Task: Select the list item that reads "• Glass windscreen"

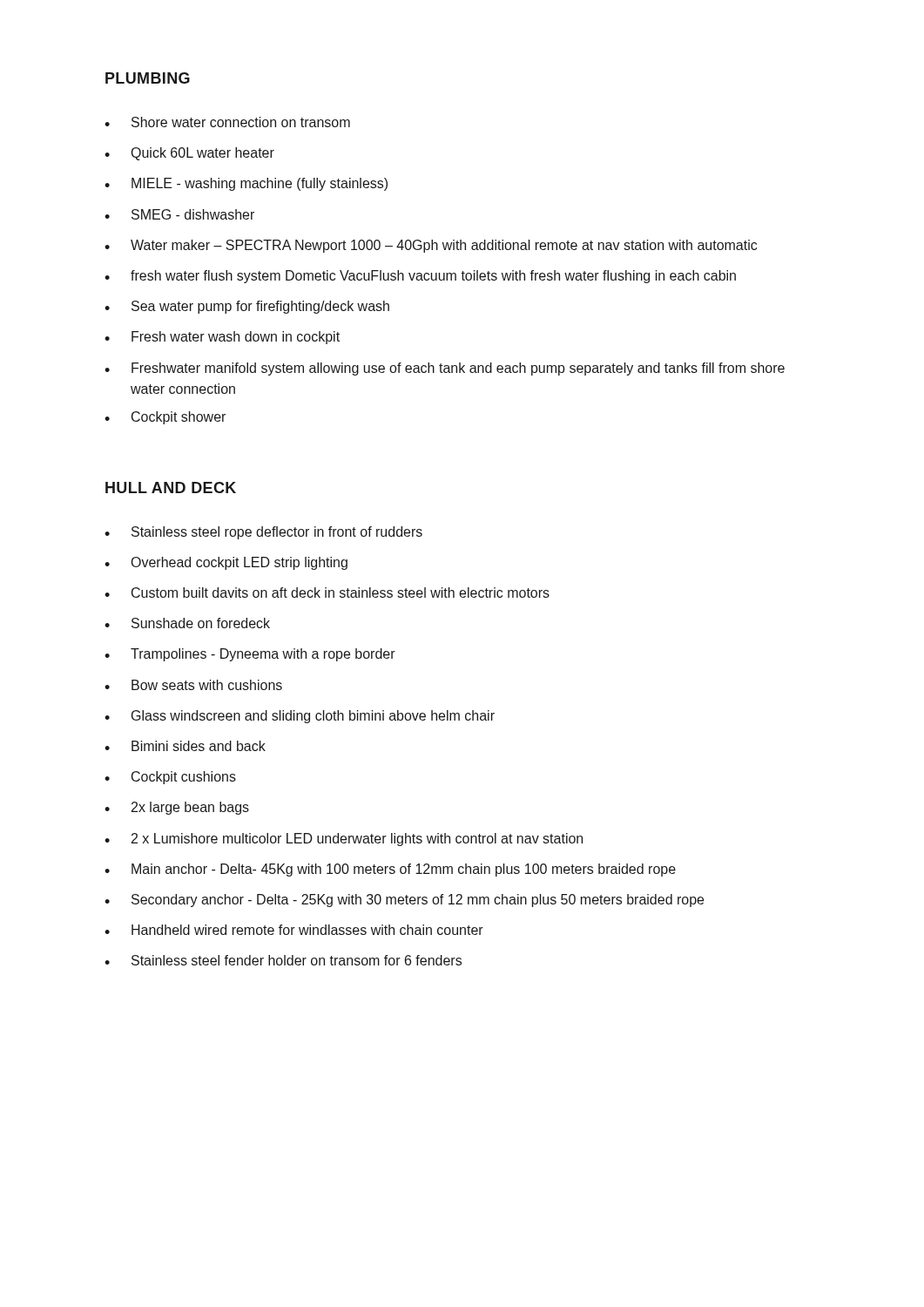Action: tap(462, 717)
